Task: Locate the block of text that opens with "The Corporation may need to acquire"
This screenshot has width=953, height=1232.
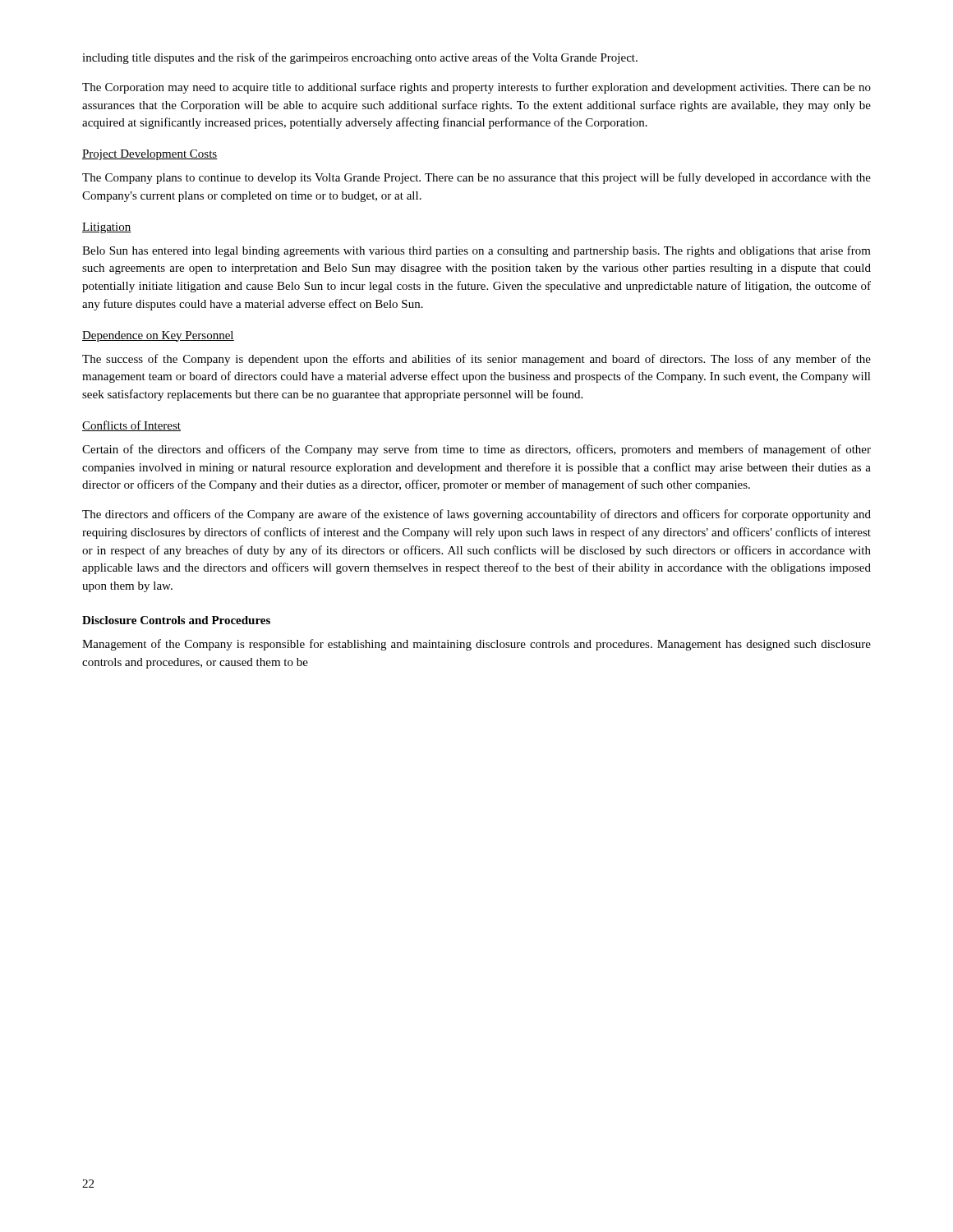Action: pyautogui.click(x=476, y=105)
